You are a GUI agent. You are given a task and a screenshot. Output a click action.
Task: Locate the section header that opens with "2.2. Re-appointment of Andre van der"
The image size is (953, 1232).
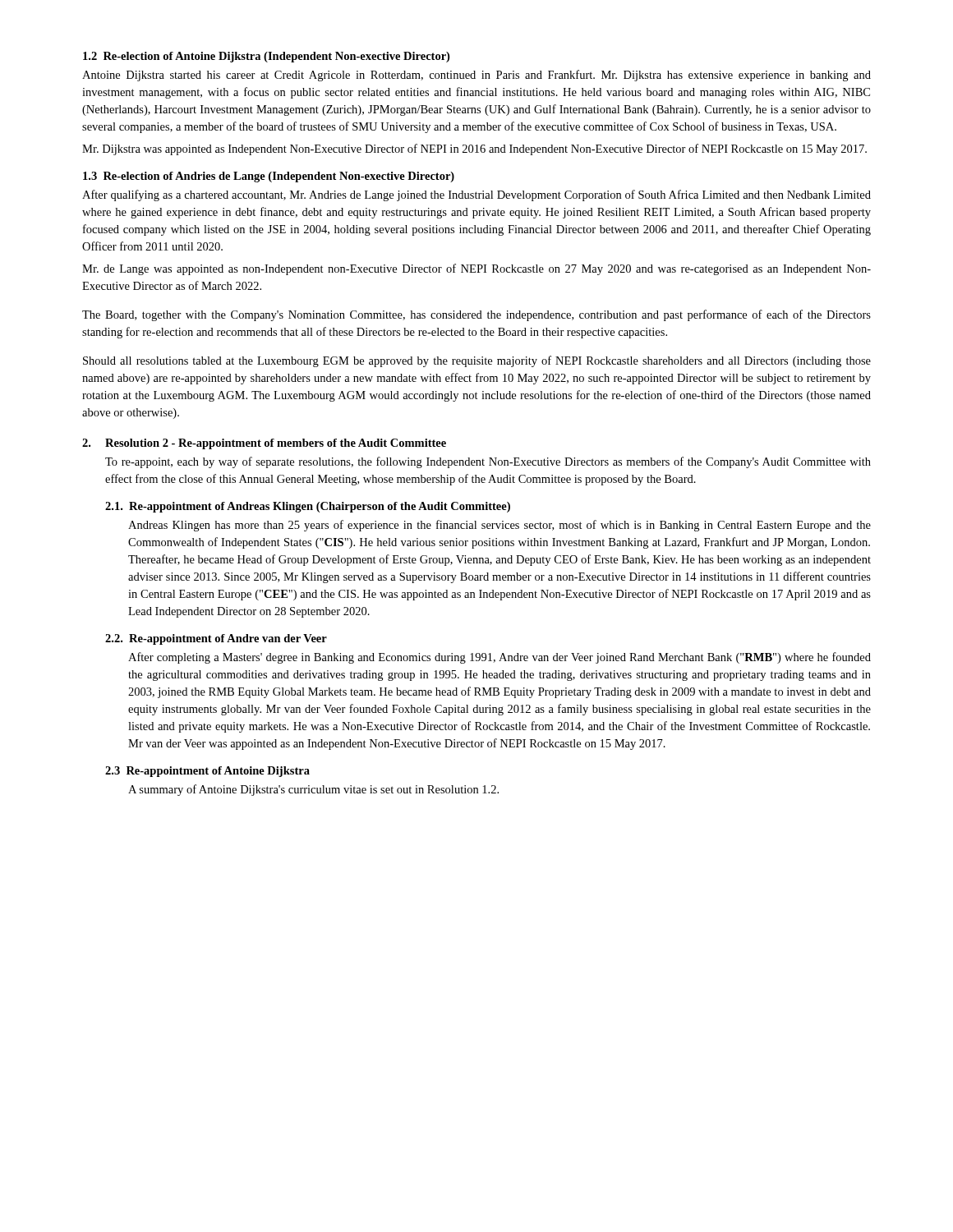pos(216,638)
